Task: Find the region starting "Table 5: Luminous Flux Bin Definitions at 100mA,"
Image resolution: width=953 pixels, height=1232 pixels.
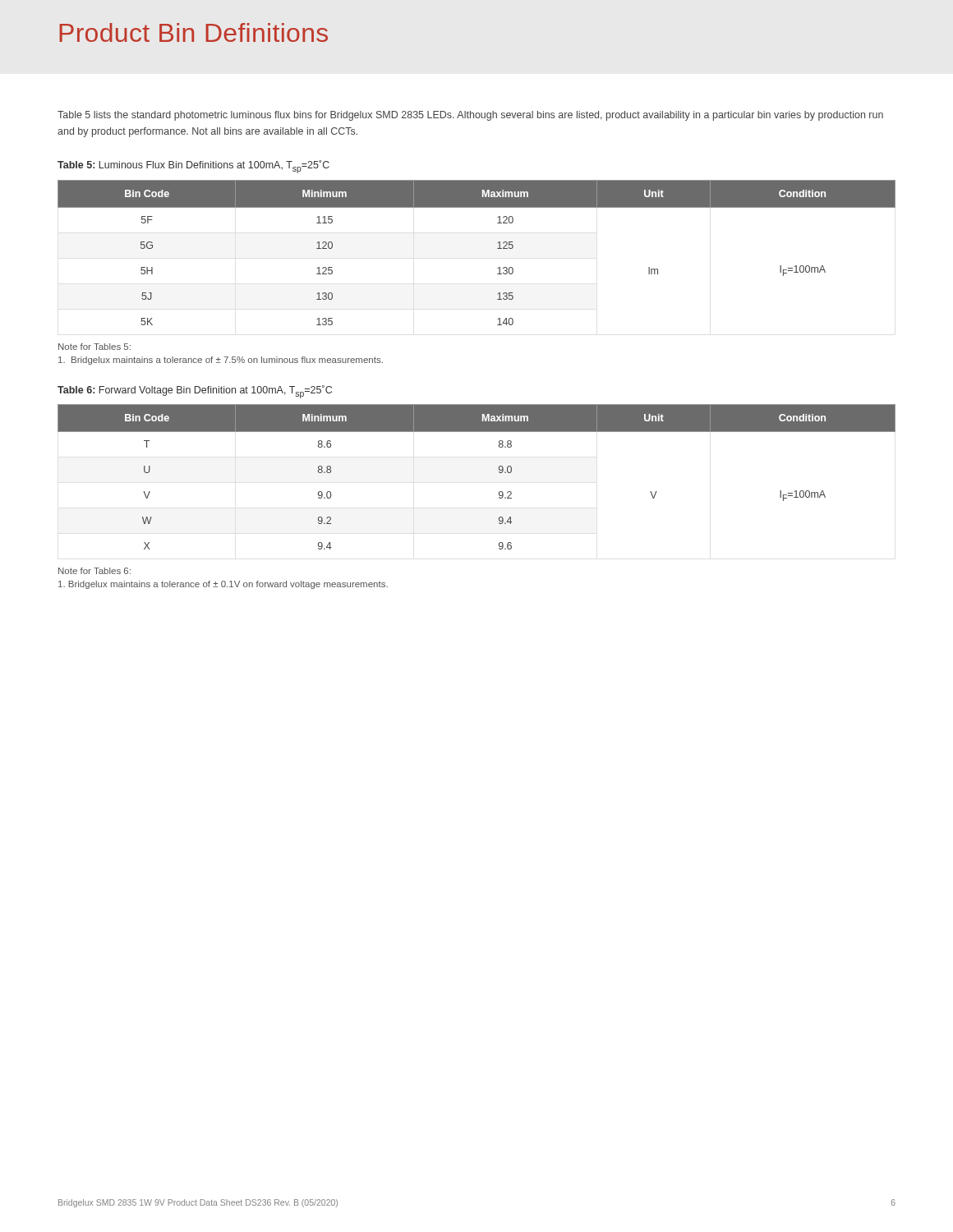Action: [x=194, y=166]
